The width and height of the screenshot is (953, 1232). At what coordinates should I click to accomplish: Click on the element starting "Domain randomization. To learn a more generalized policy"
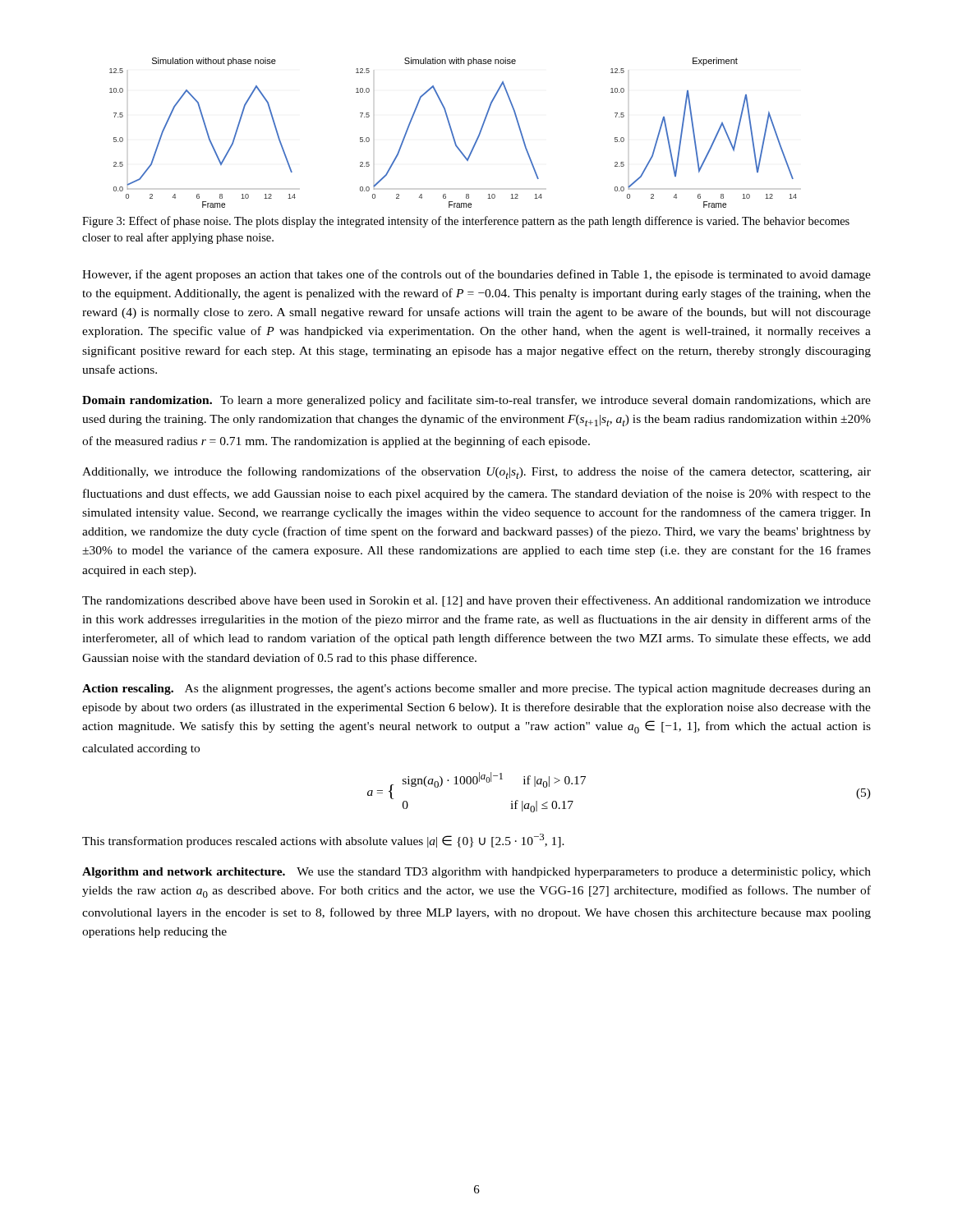coord(476,420)
